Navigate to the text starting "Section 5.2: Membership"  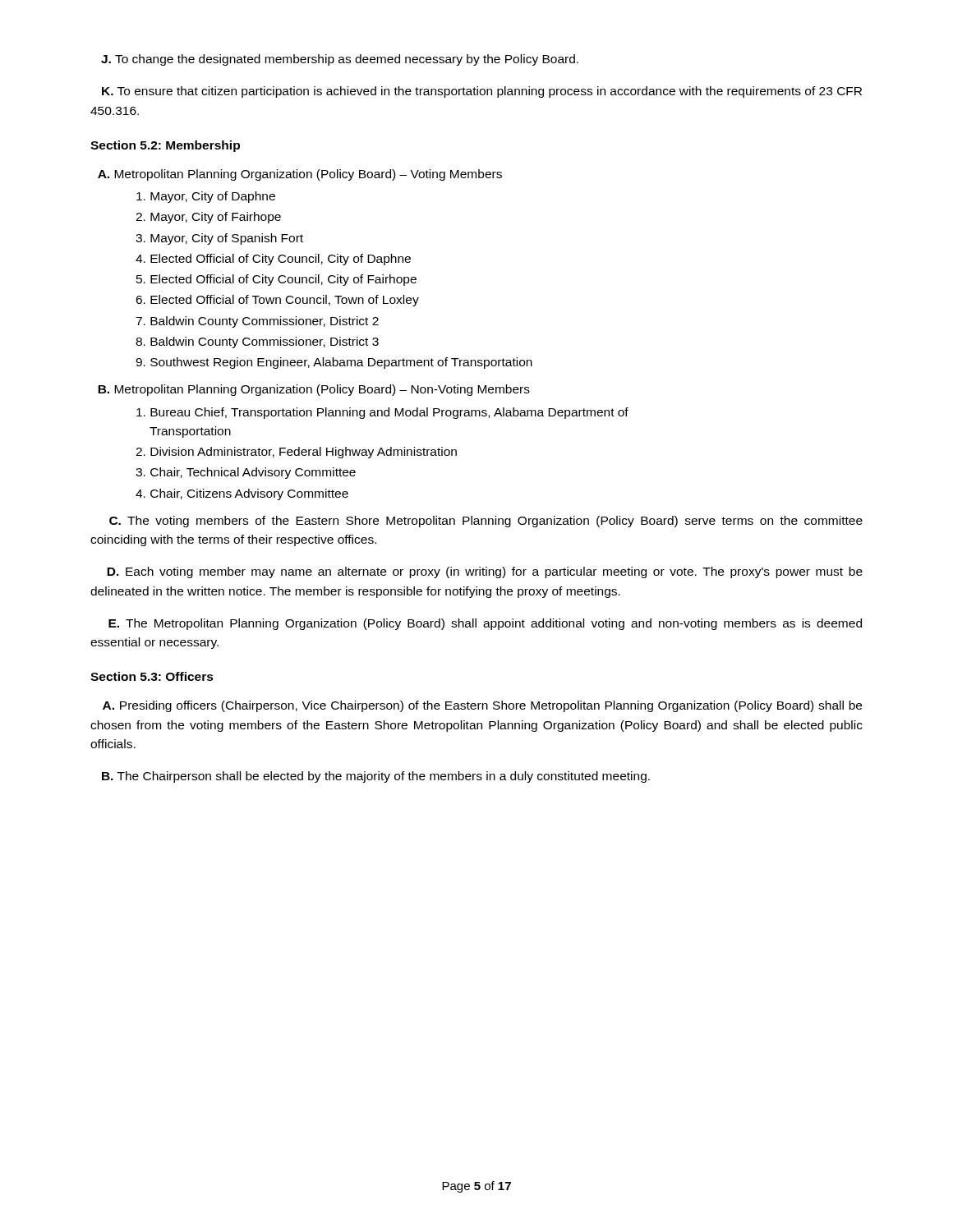[165, 145]
